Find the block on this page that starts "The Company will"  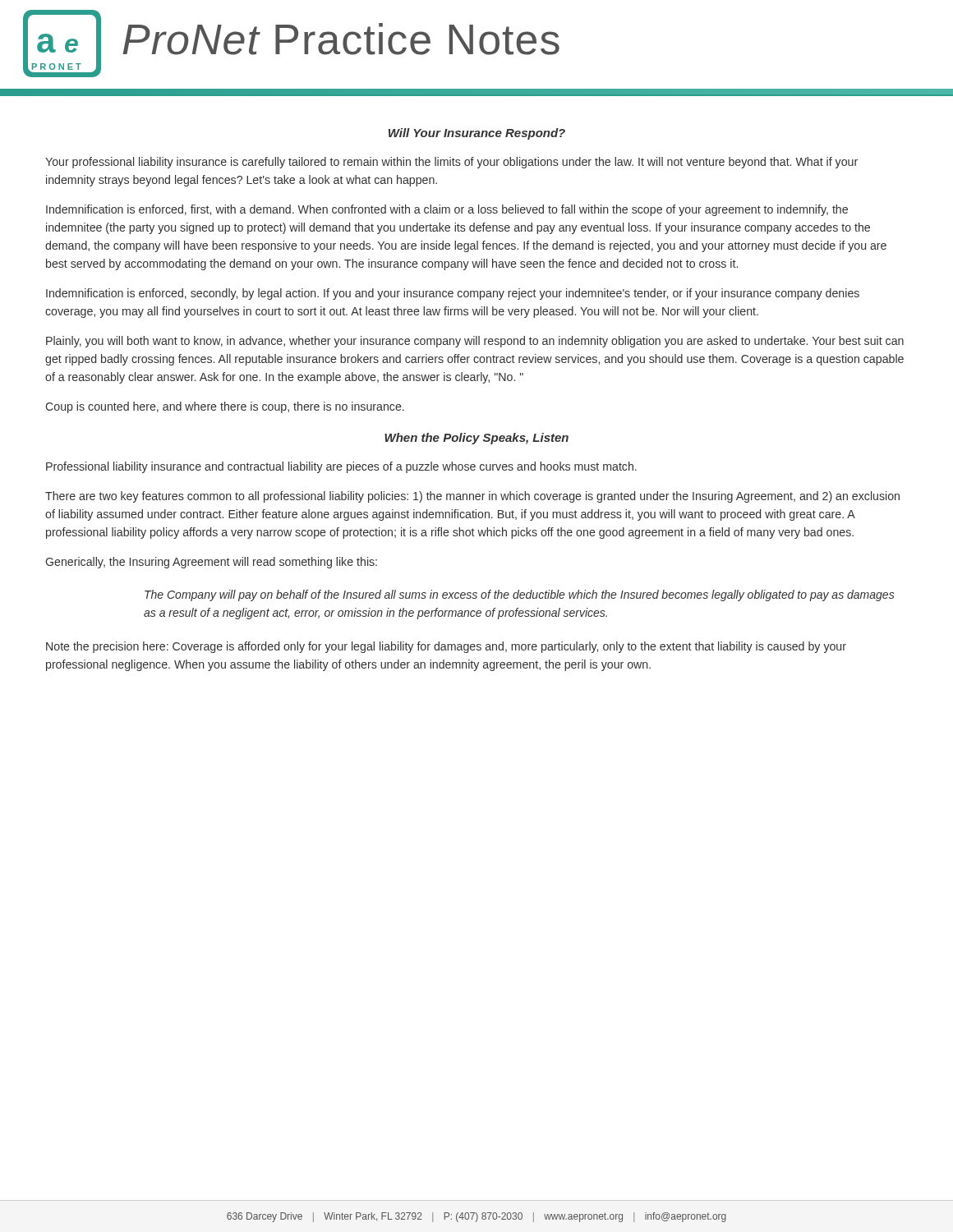519,604
